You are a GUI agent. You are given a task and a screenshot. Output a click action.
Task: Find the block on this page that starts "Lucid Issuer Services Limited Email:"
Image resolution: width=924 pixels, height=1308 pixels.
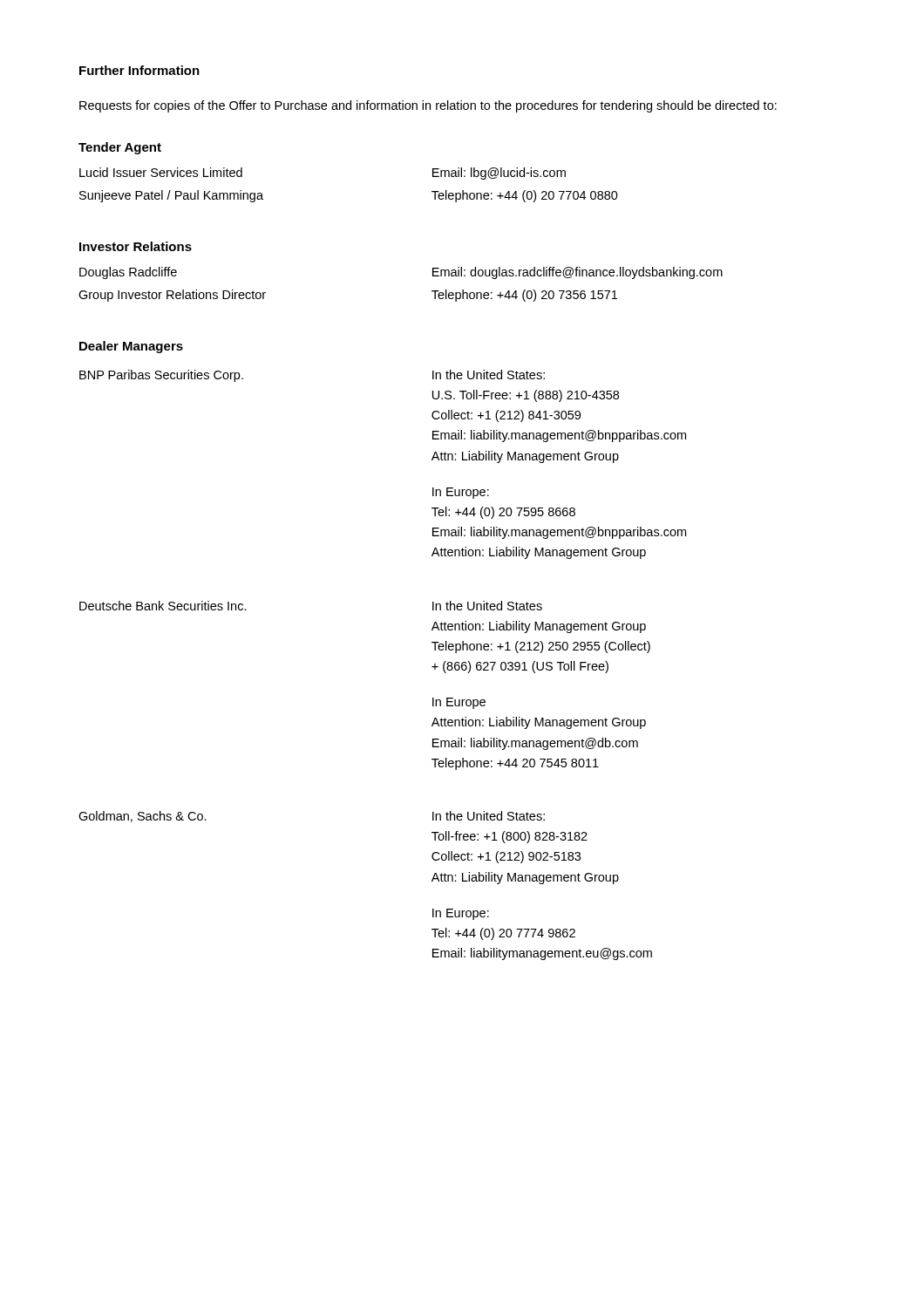[x=462, y=186]
